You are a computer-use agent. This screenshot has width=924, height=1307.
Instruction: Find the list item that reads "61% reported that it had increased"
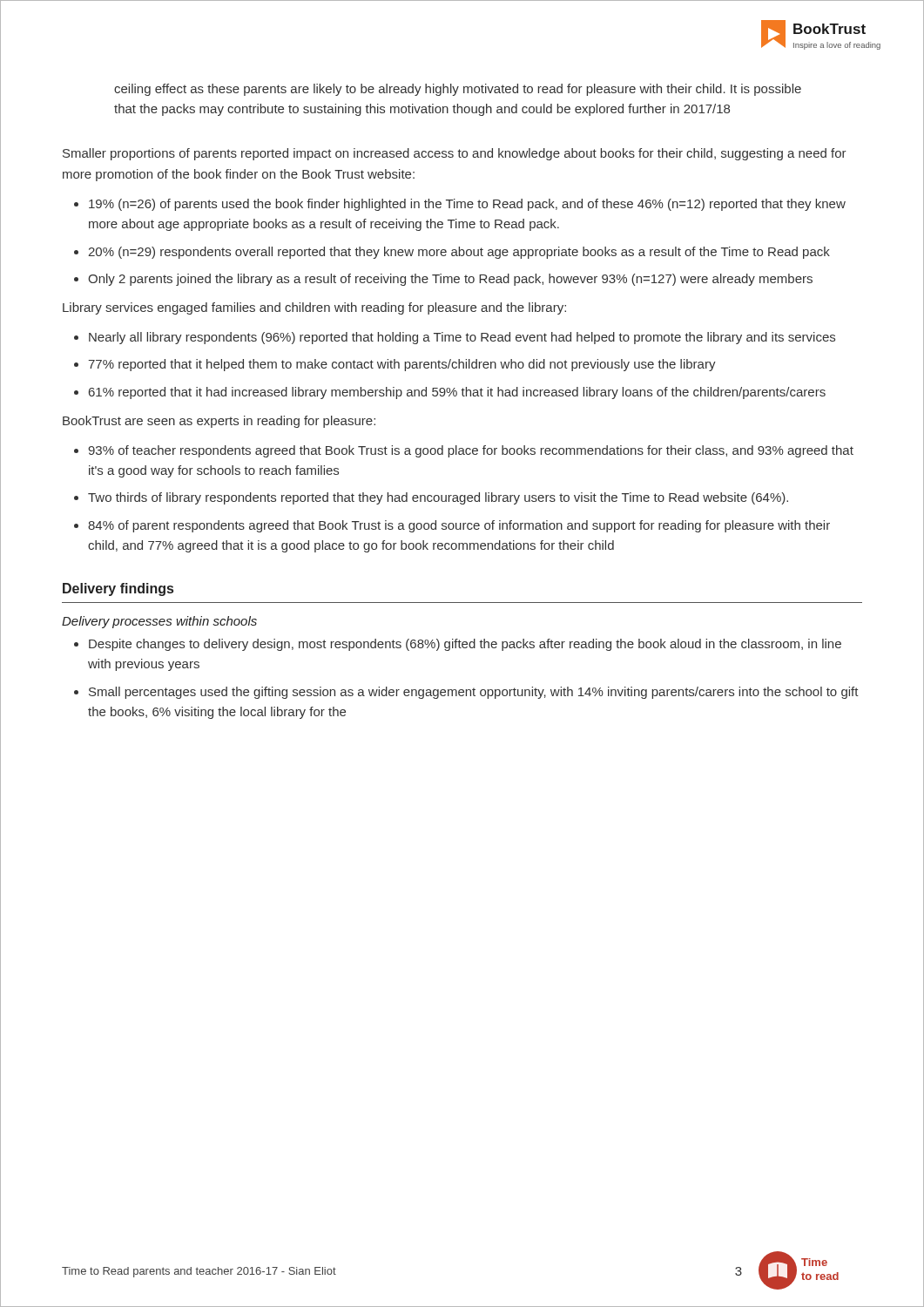pyautogui.click(x=457, y=391)
